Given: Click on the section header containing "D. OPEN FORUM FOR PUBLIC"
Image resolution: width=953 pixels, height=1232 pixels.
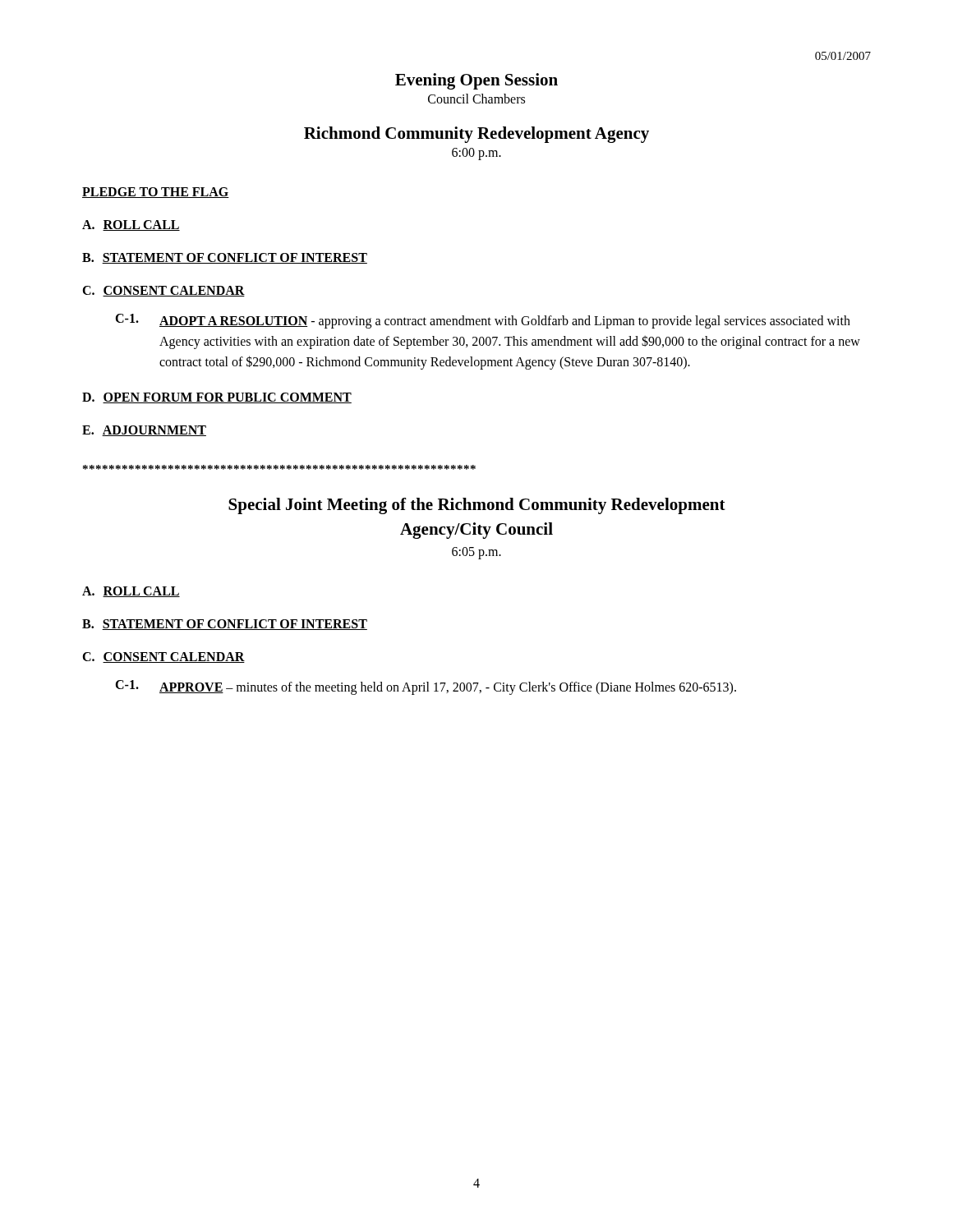Looking at the screenshot, I should coord(217,398).
